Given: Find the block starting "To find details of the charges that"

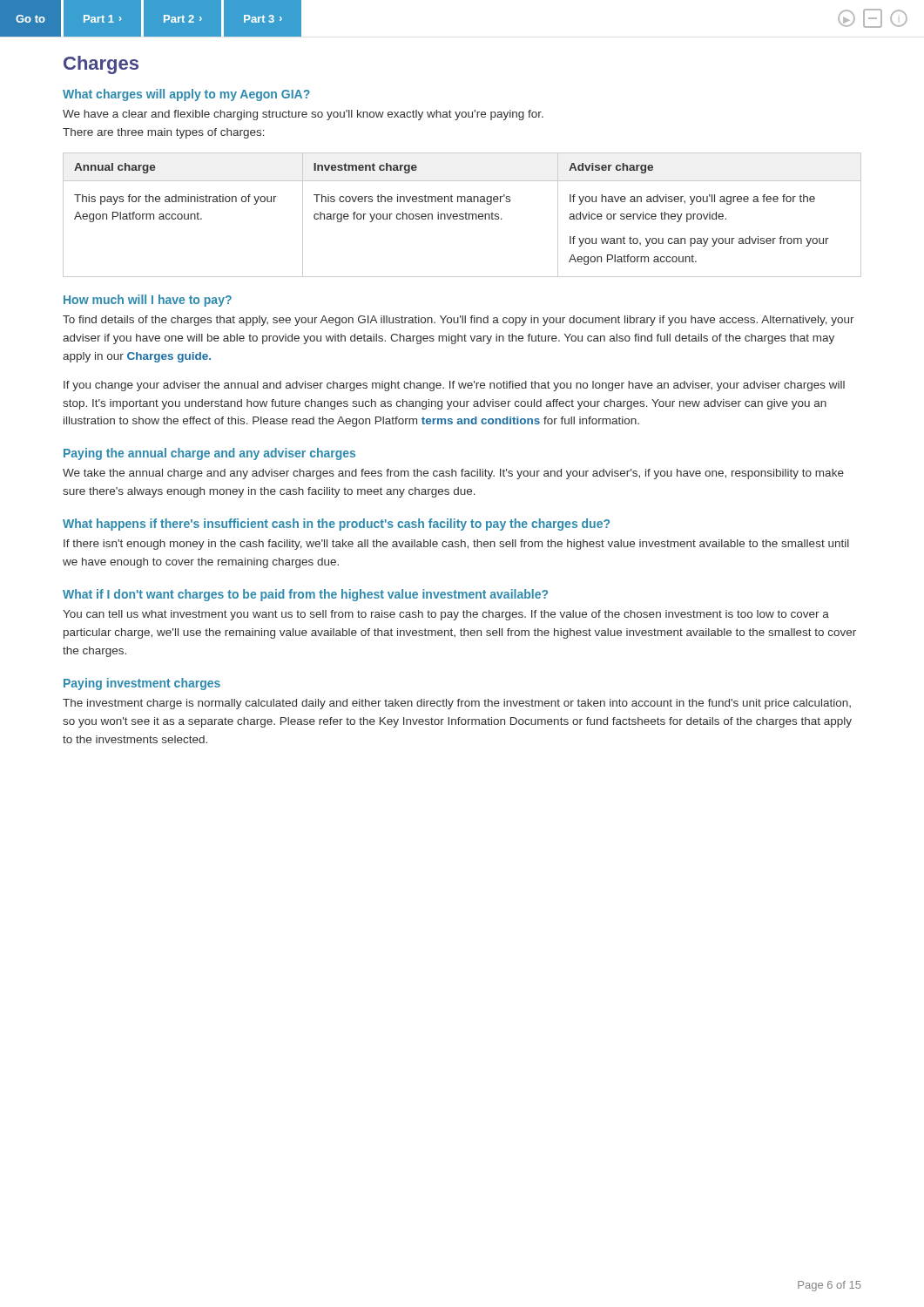Looking at the screenshot, I should click(x=458, y=337).
